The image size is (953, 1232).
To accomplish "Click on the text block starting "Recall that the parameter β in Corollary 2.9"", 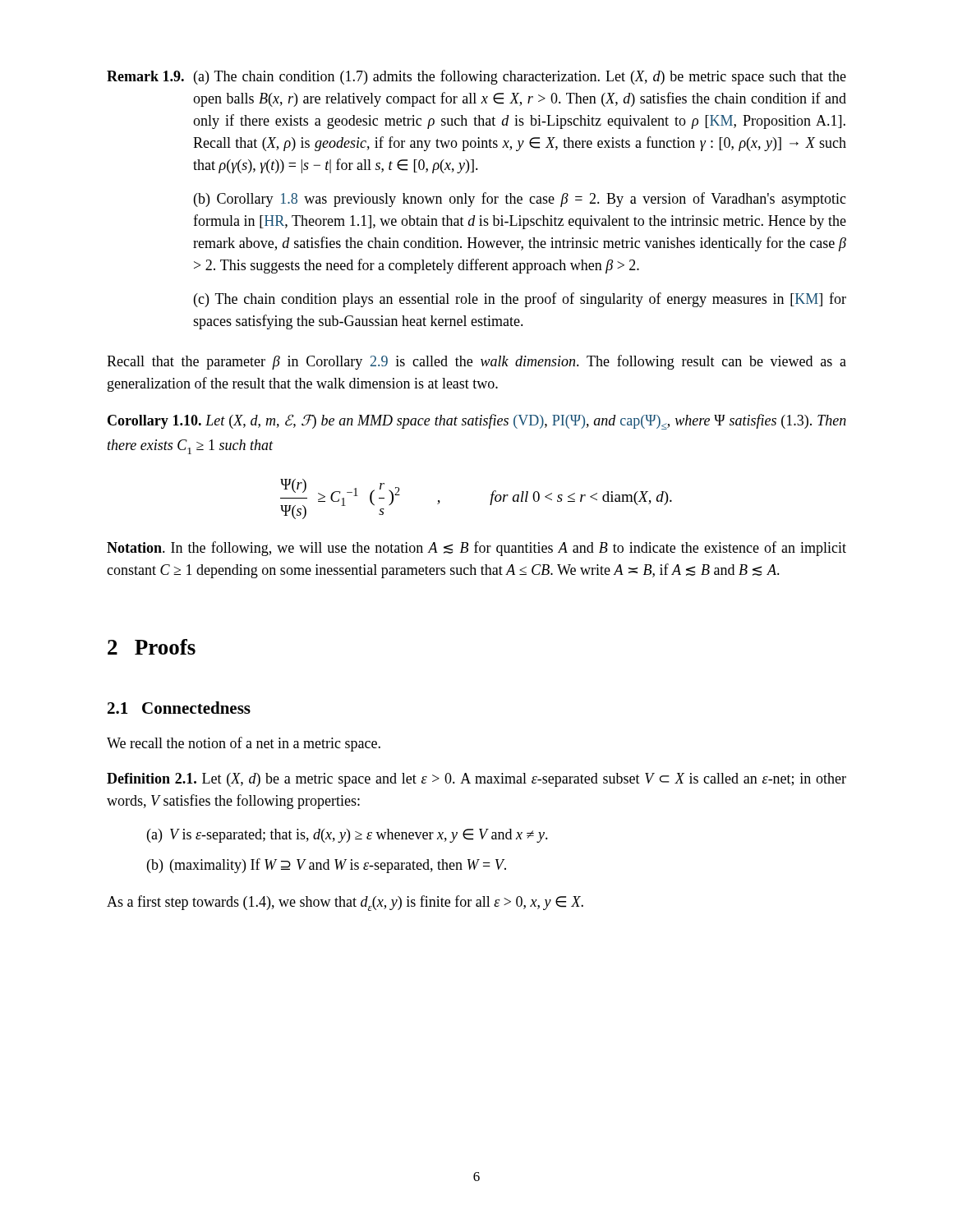I will pos(476,372).
